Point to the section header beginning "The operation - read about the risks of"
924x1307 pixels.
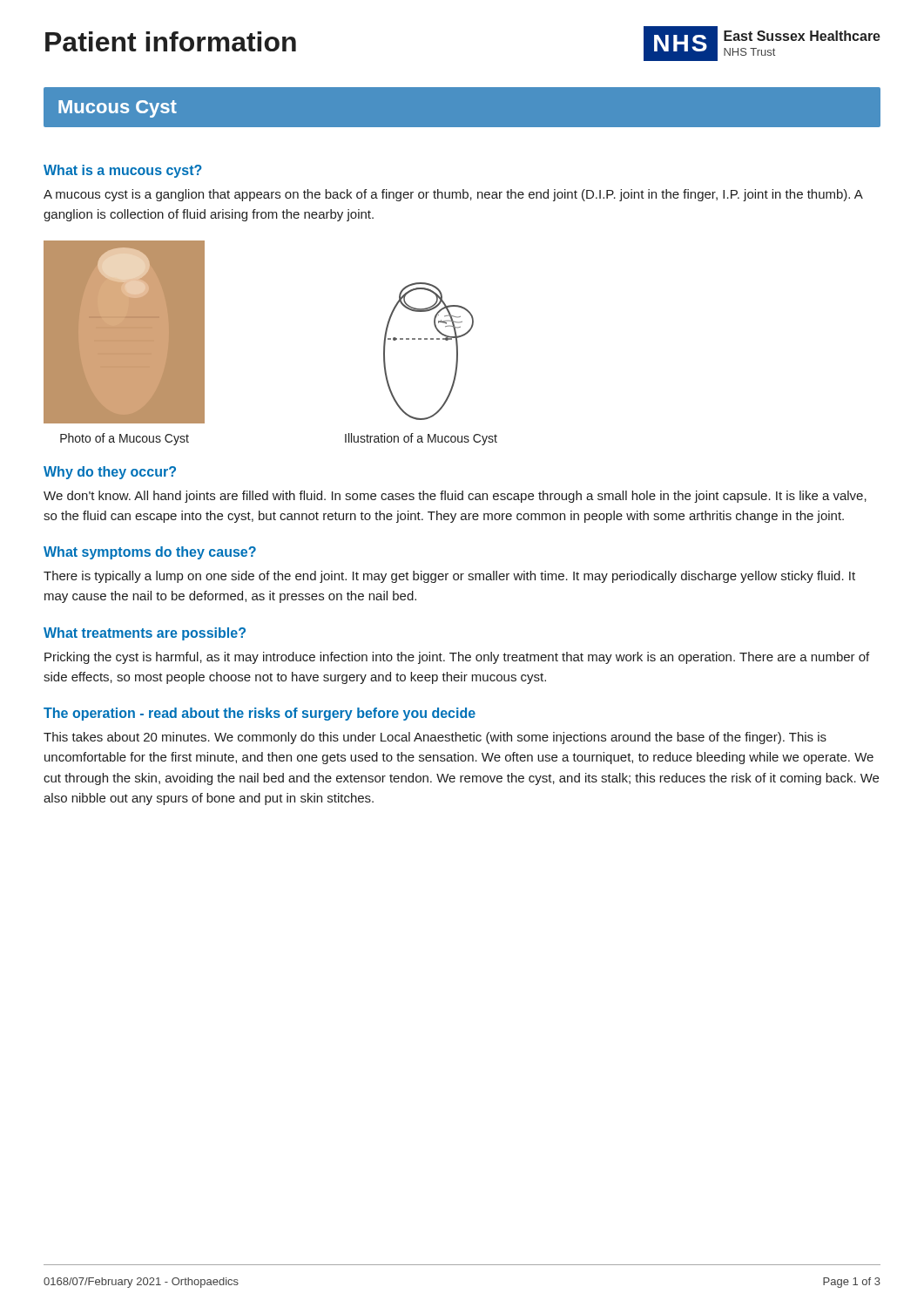(260, 713)
